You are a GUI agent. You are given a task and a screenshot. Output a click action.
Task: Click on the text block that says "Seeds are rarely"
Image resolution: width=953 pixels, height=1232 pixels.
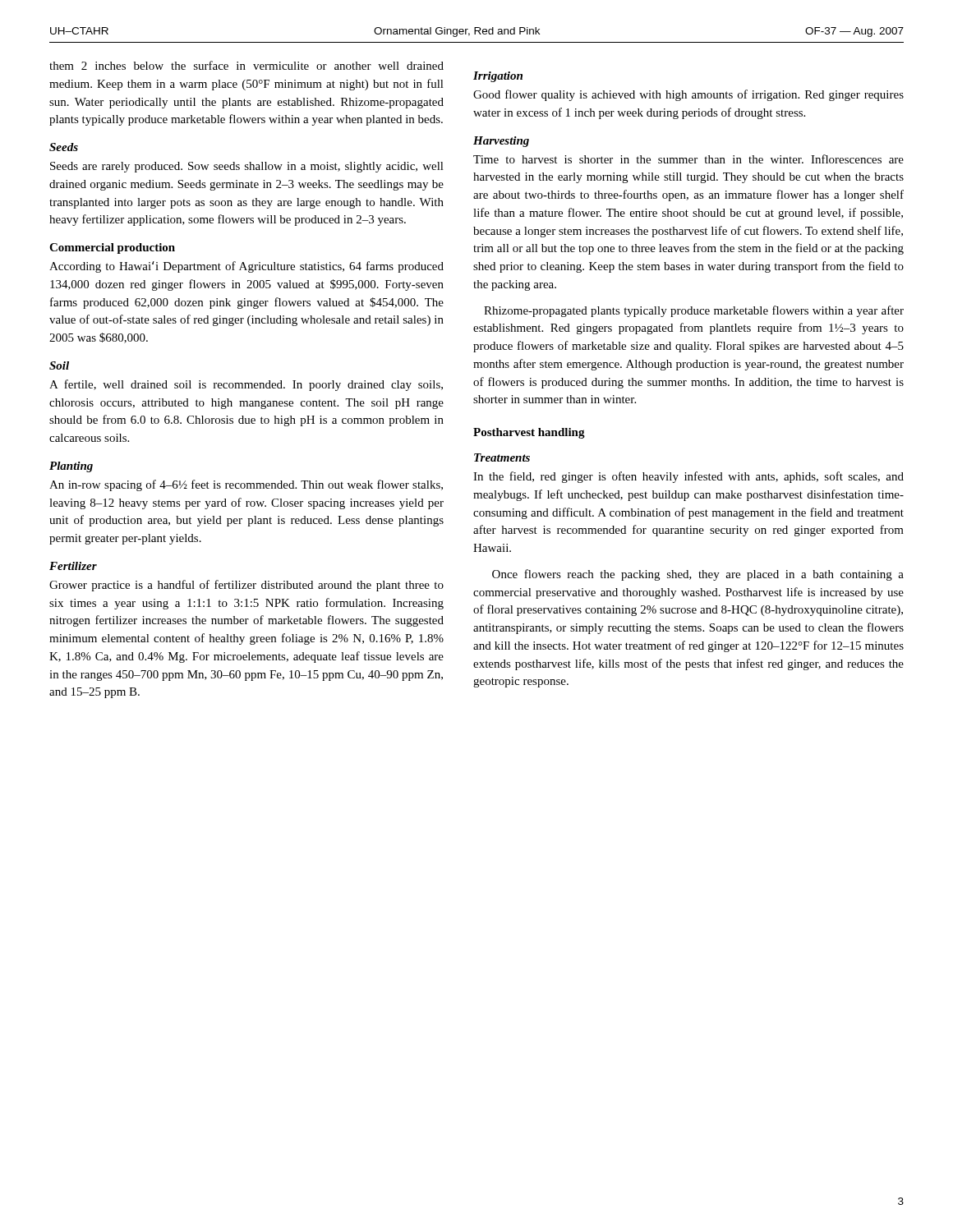click(x=246, y=193)
